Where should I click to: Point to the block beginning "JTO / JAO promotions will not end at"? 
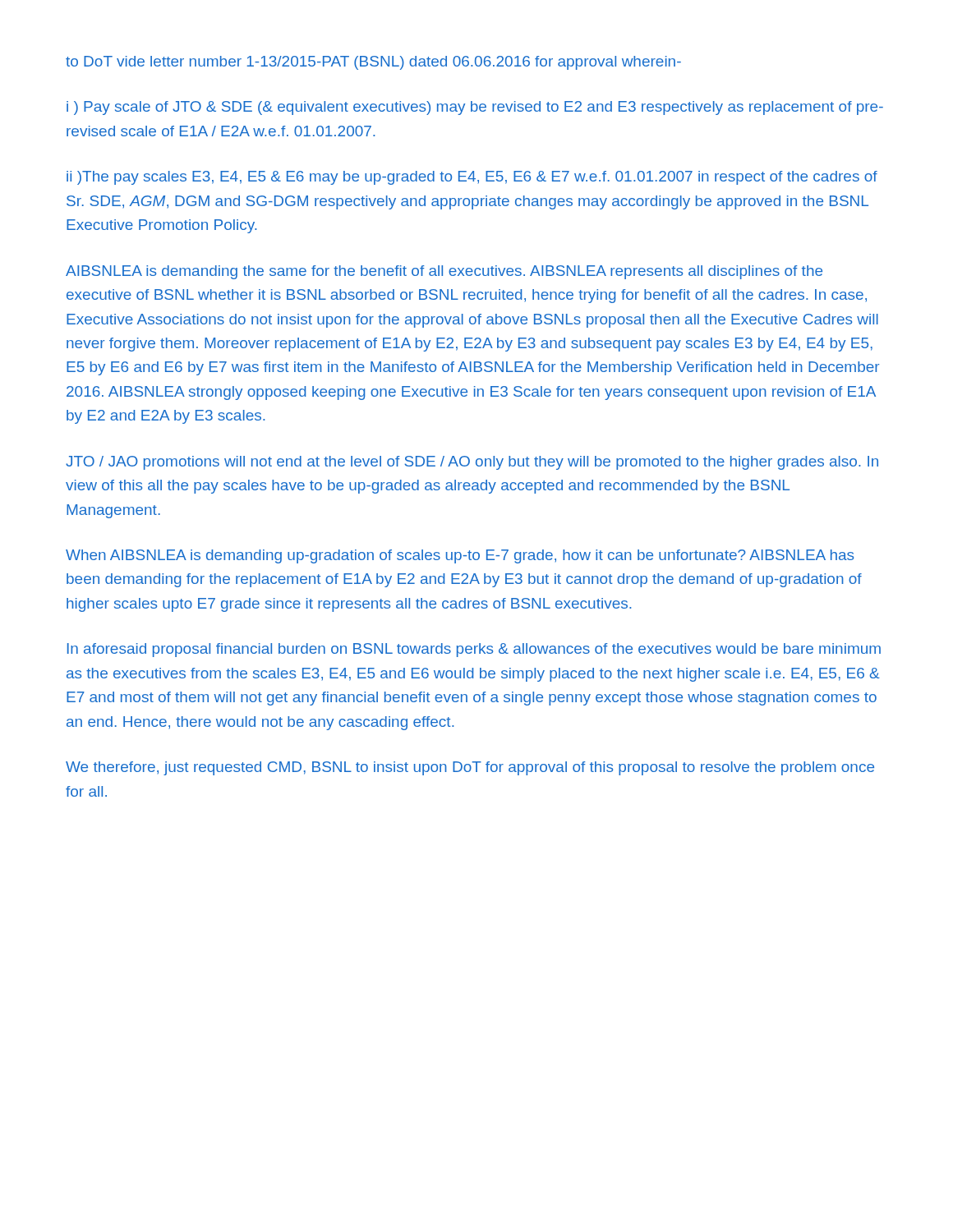coord(473,485)
